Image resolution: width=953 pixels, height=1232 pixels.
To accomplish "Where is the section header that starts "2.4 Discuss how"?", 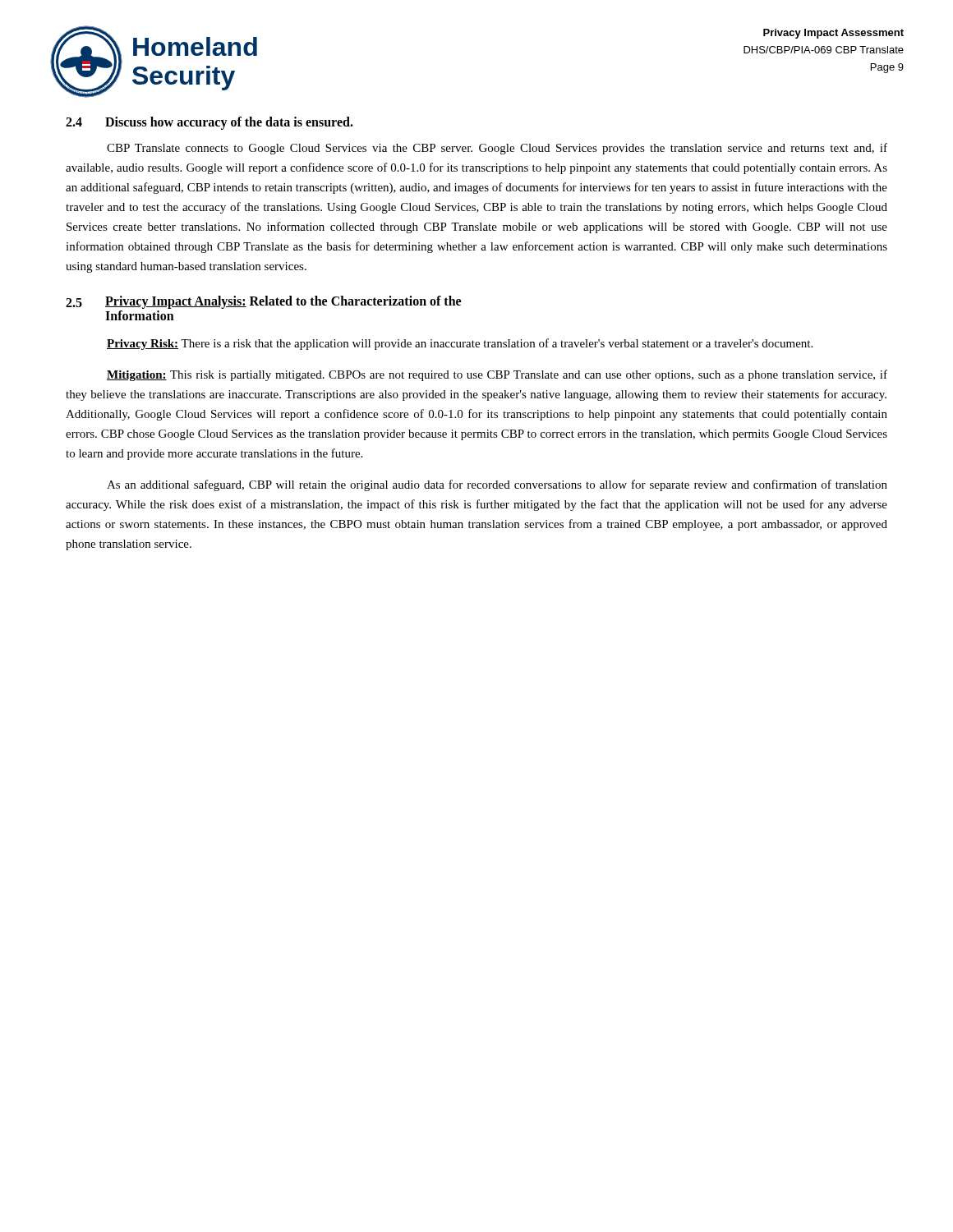I will click(x=209, y=122).
